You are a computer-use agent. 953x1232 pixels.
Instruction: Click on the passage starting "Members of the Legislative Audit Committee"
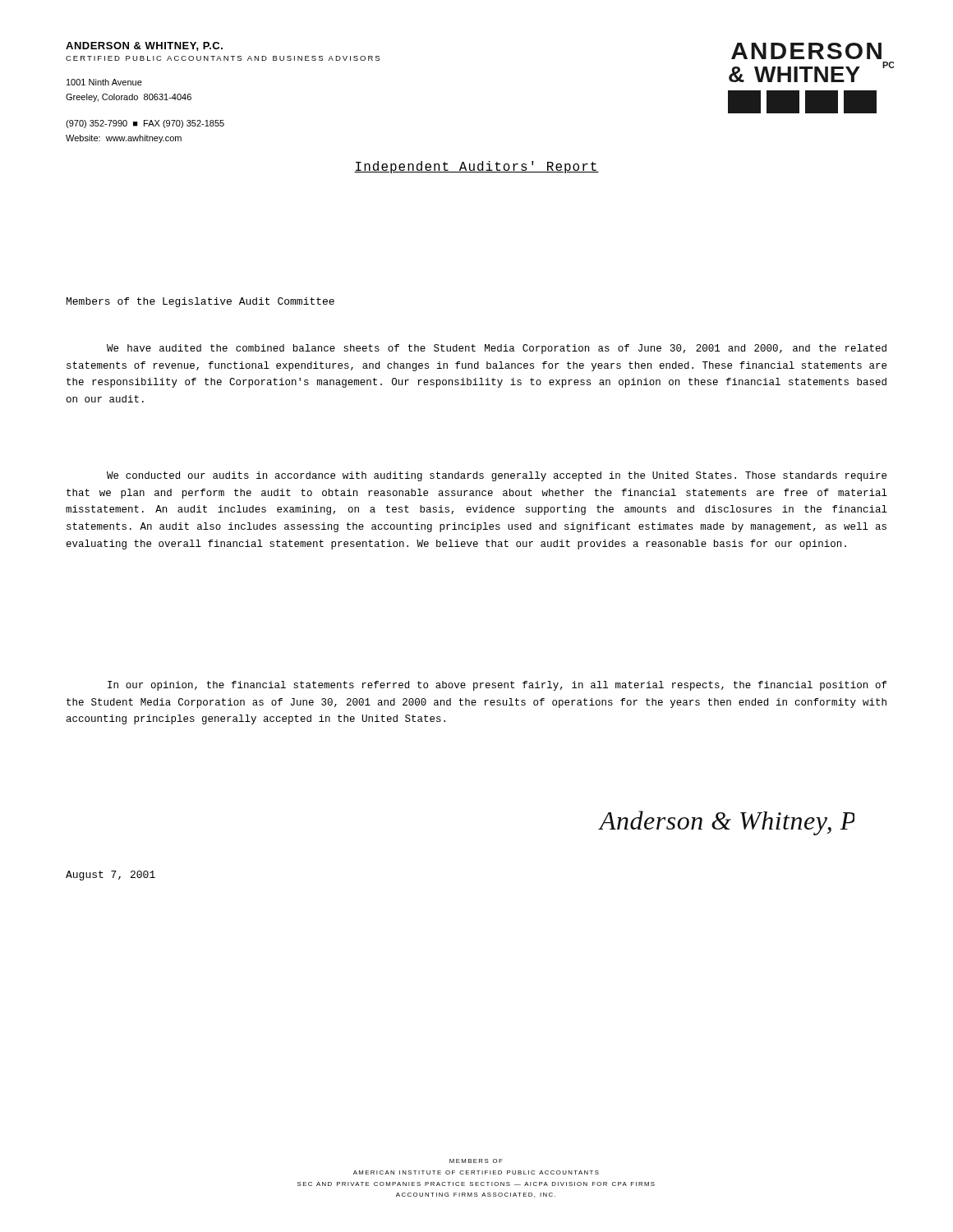(x=200, y=302)
